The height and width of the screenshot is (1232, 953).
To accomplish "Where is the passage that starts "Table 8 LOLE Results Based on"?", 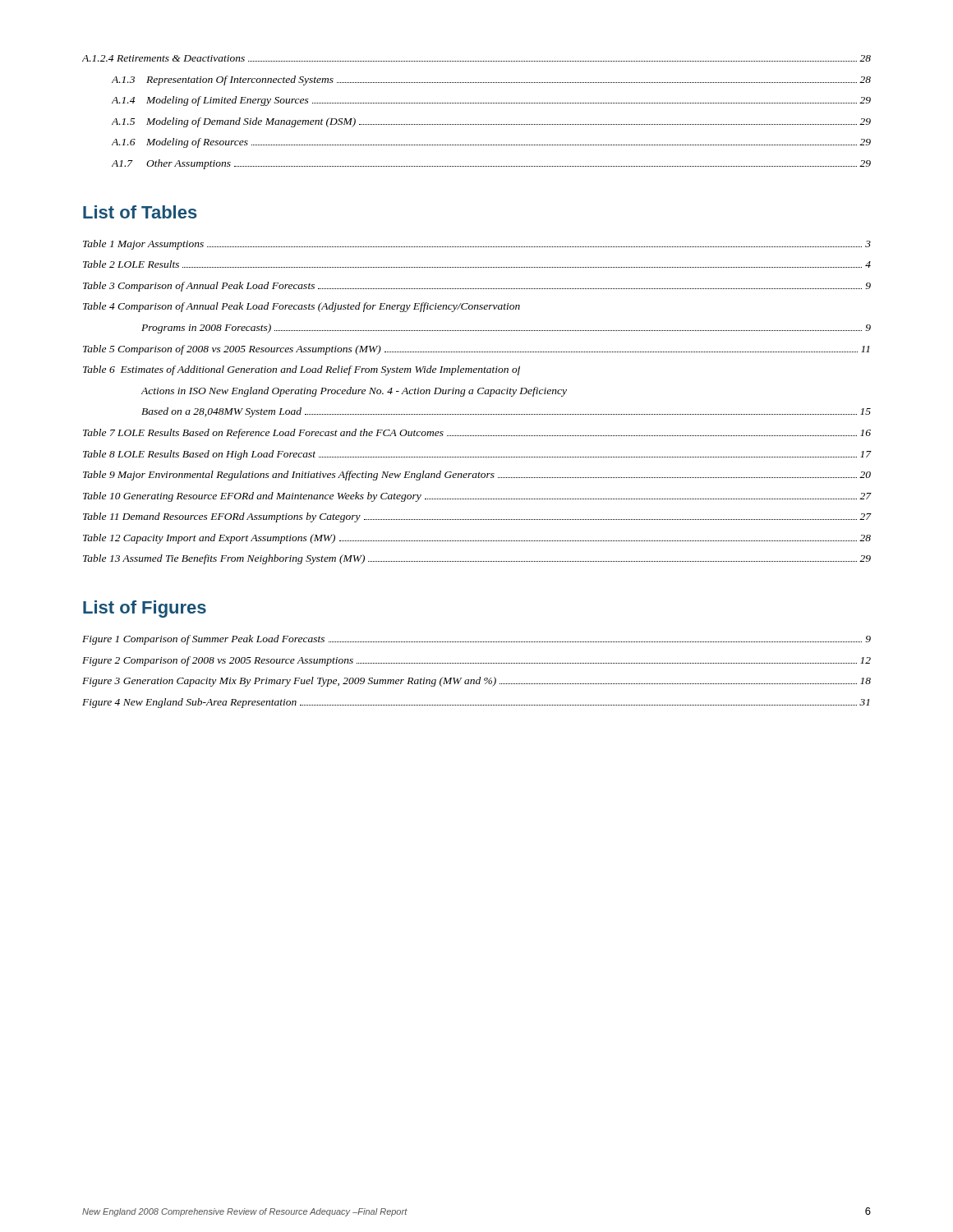I will (476, 454).
